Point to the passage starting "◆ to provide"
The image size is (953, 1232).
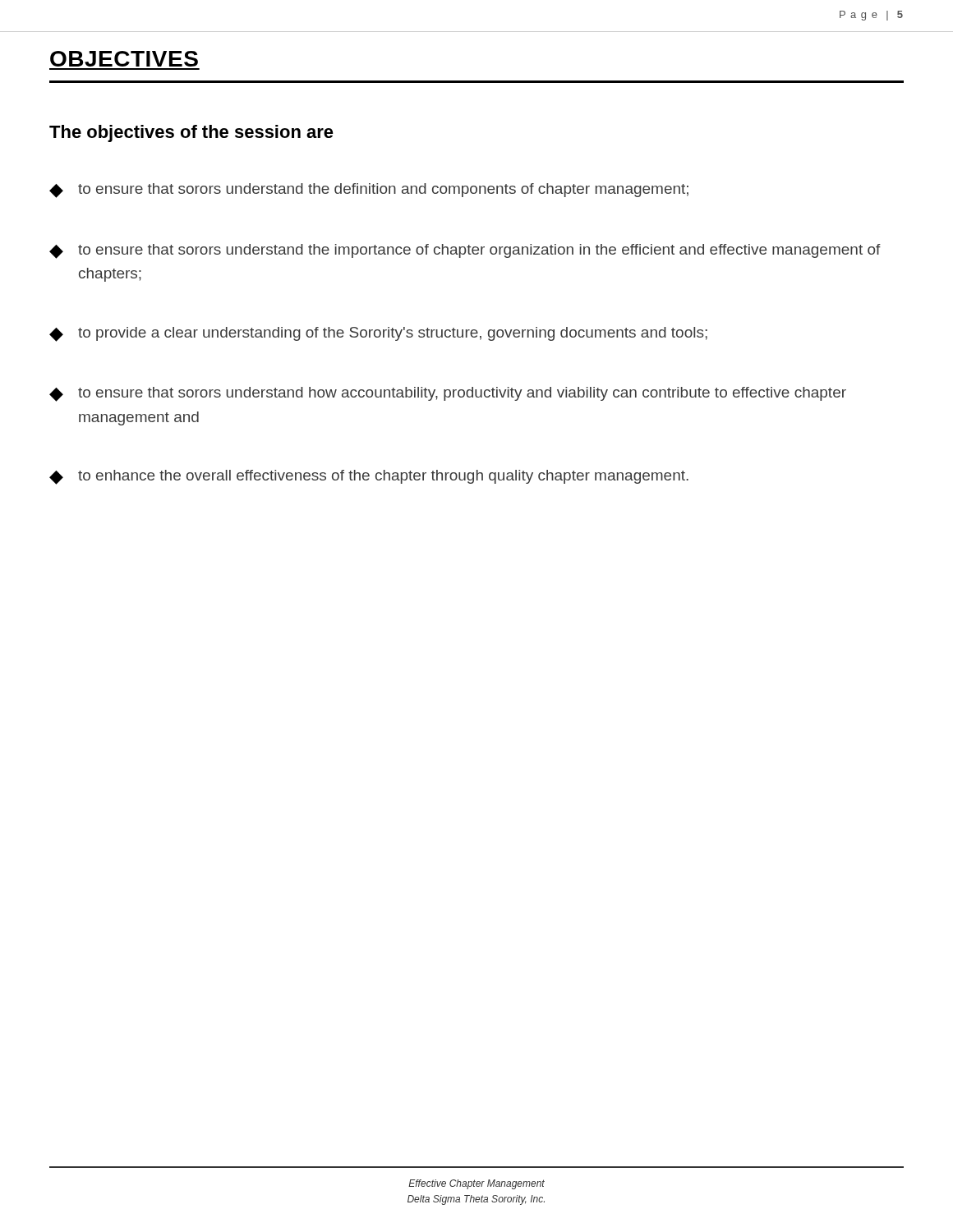[476, 333]
